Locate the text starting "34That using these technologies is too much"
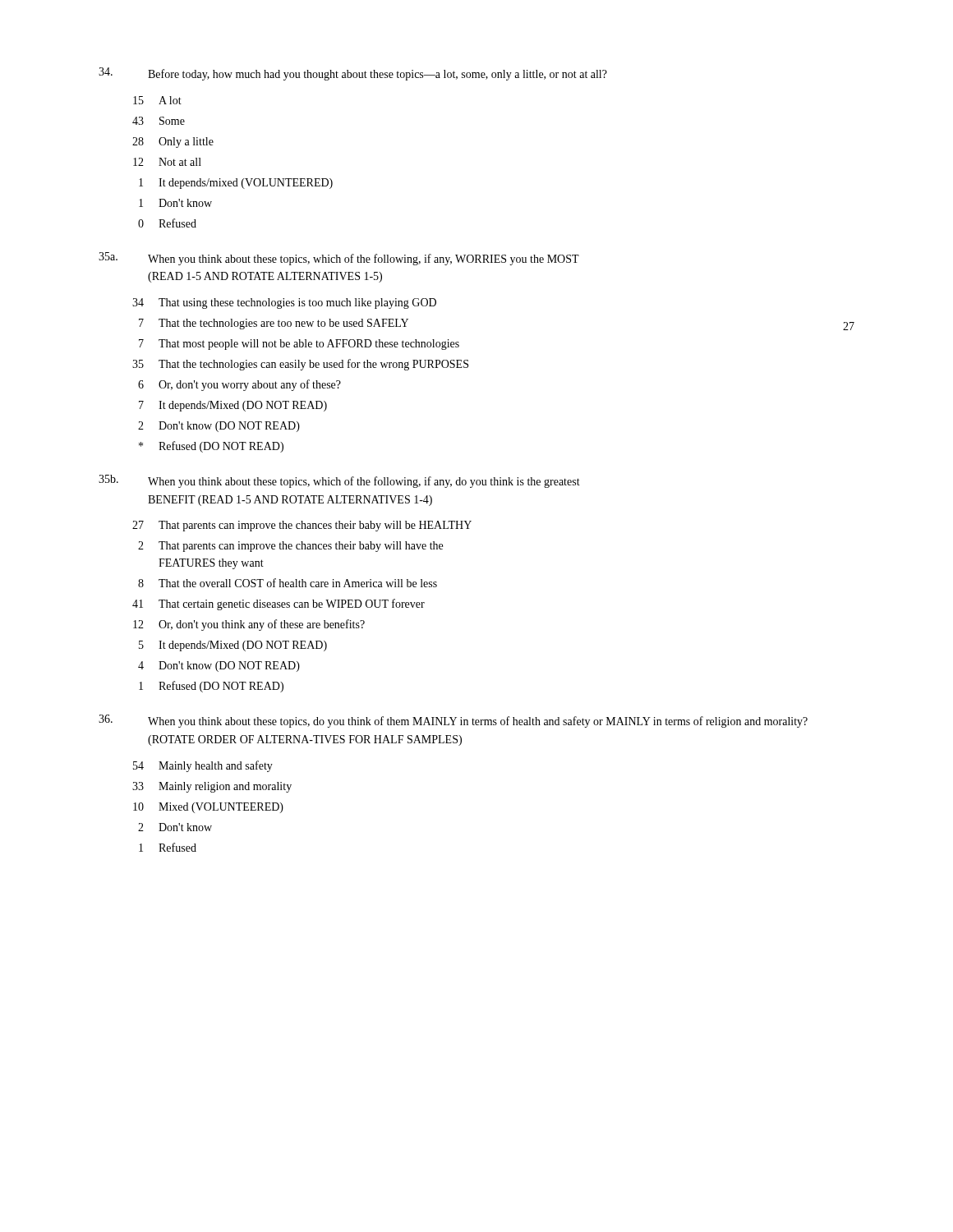 284,303
